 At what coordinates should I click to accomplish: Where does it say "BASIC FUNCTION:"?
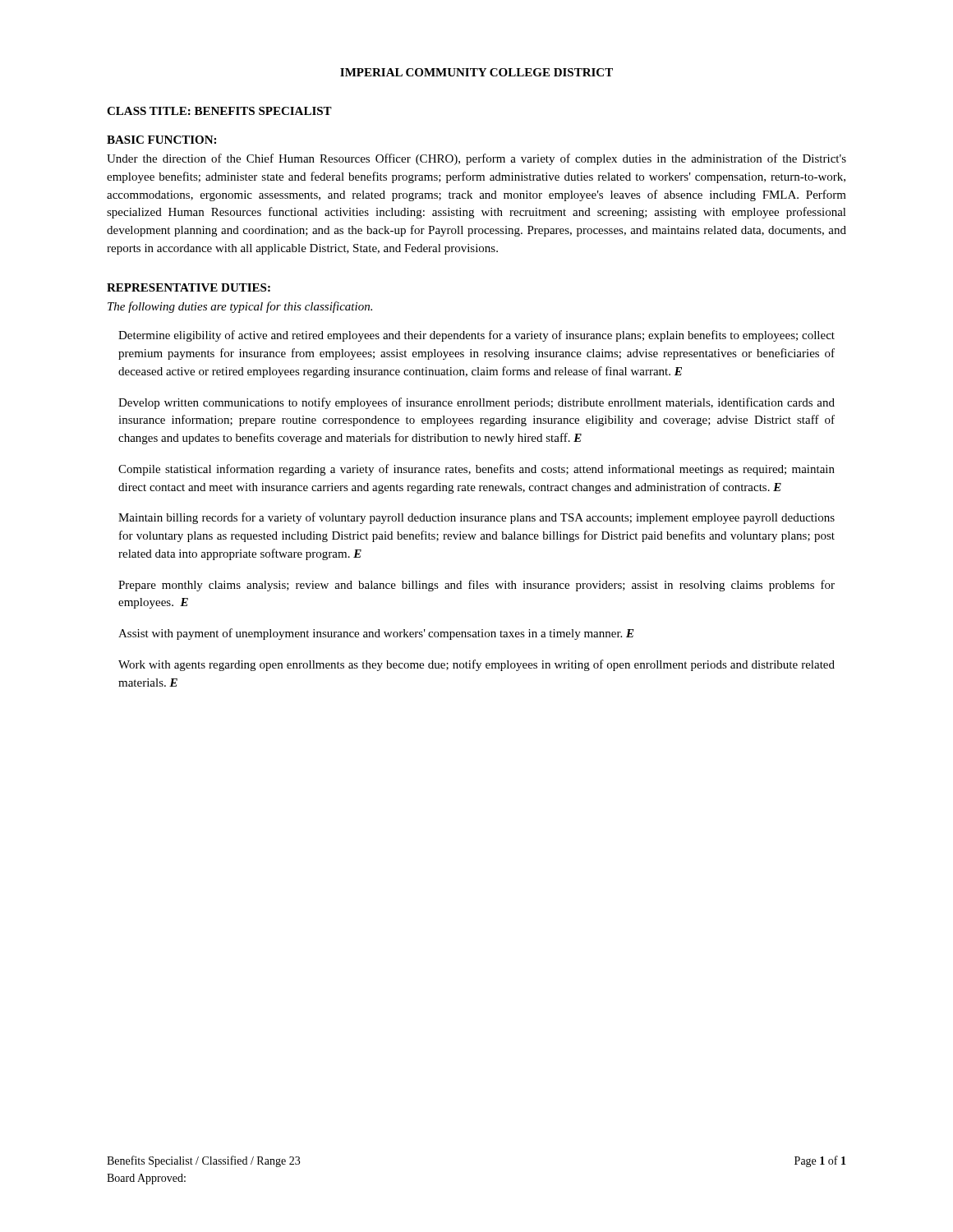coord(162,140)
